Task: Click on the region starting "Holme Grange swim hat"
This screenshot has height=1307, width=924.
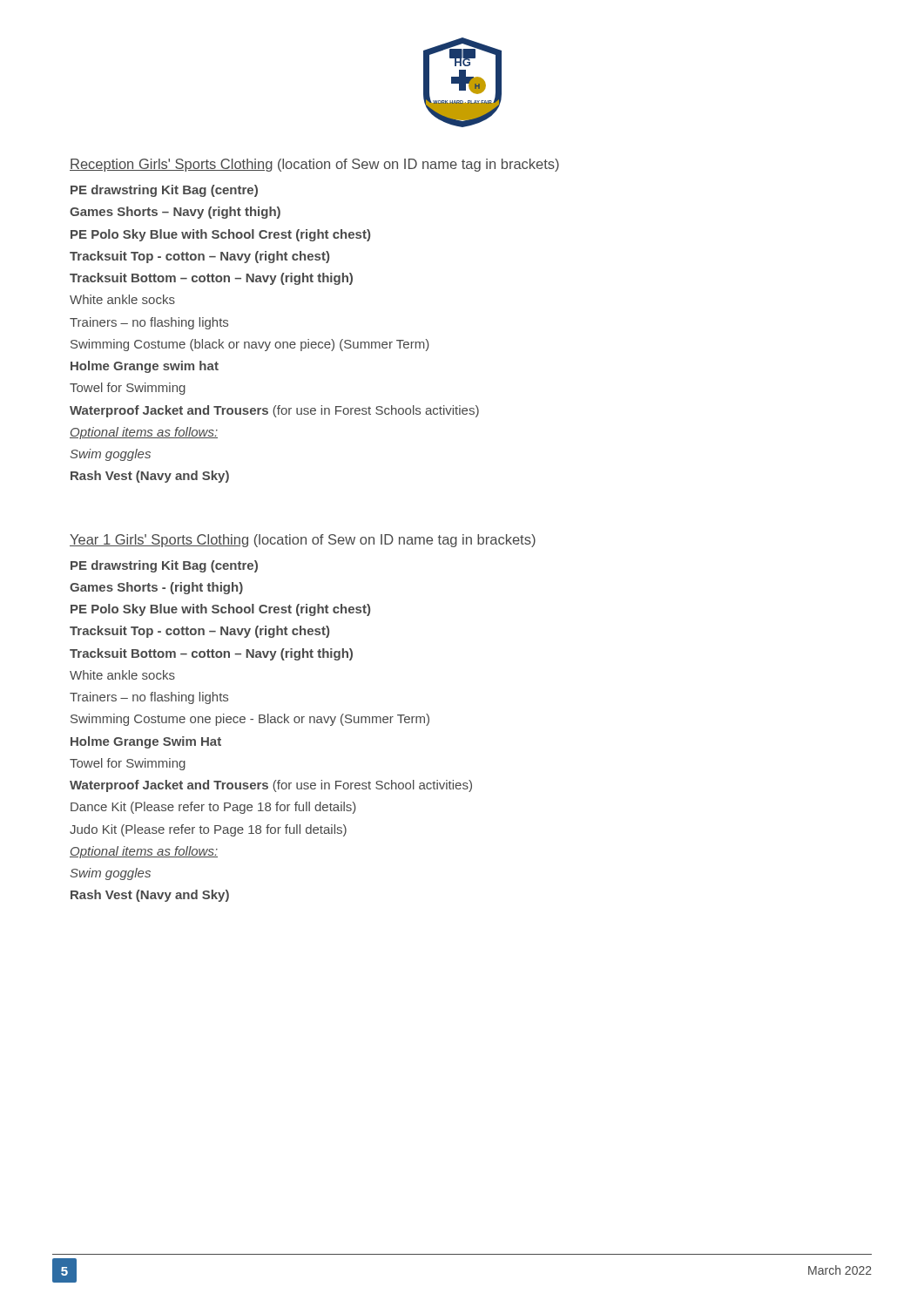Action: 144,366
